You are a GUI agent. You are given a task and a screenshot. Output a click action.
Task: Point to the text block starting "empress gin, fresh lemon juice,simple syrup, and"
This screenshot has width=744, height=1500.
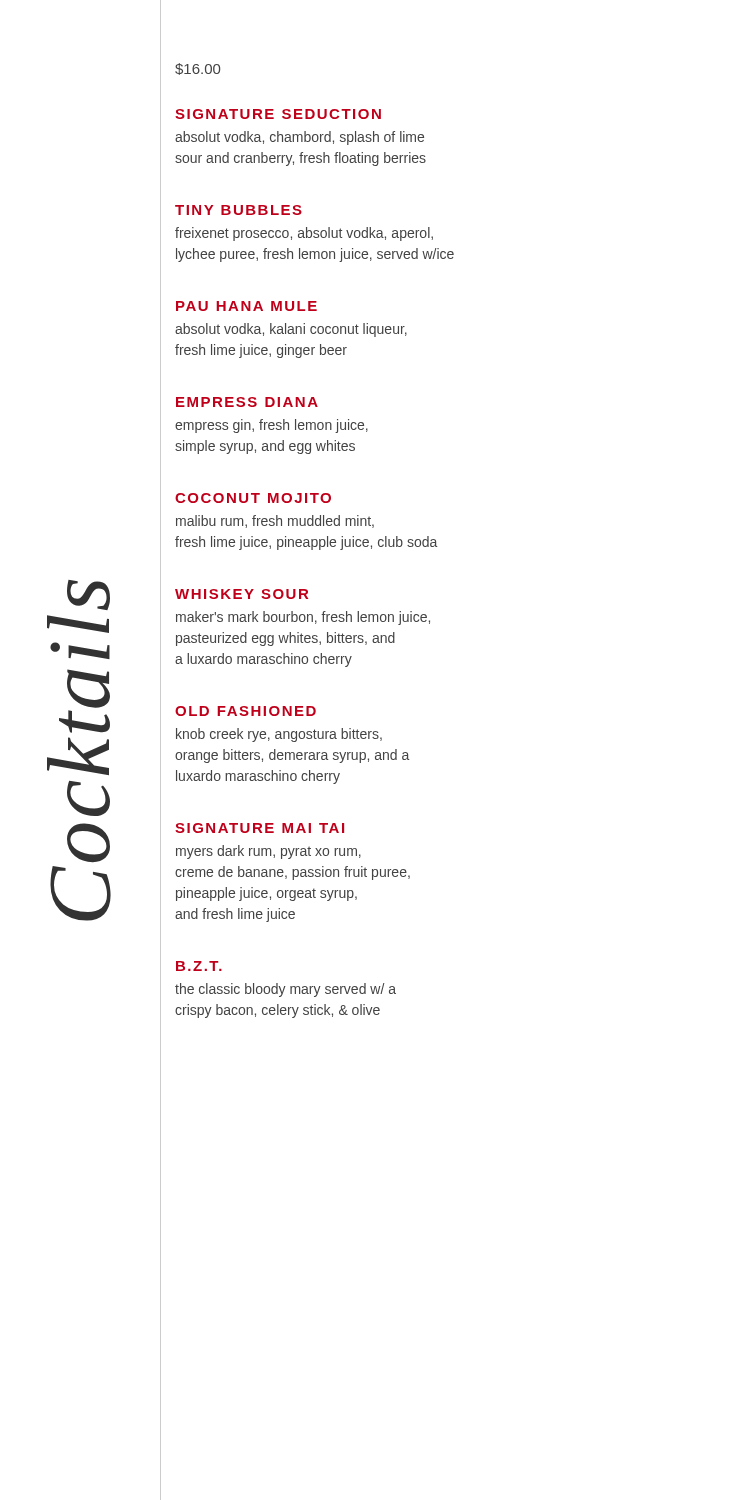tap(272, 436)
